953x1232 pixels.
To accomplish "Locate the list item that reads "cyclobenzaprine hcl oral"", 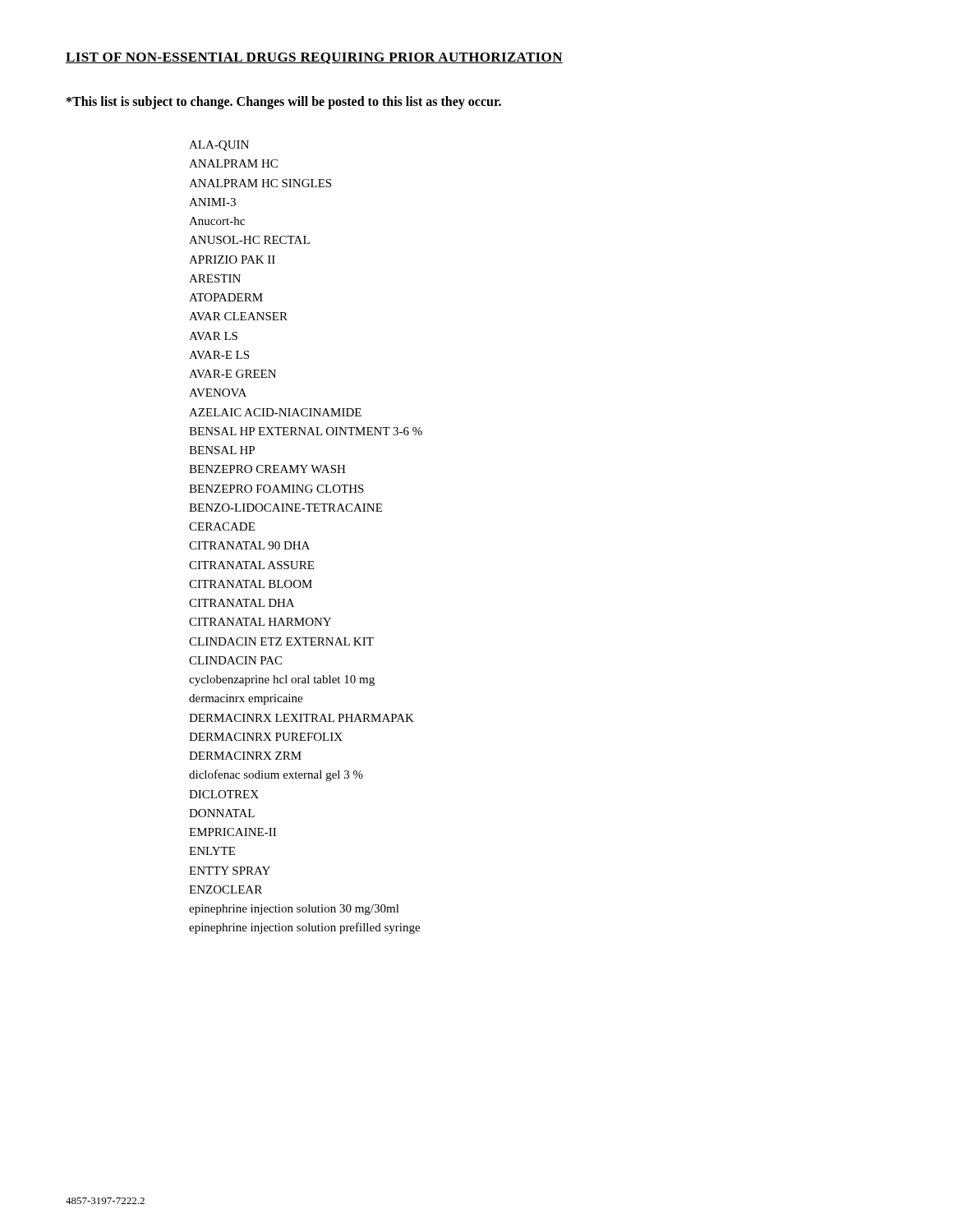I will coord(282,679).
